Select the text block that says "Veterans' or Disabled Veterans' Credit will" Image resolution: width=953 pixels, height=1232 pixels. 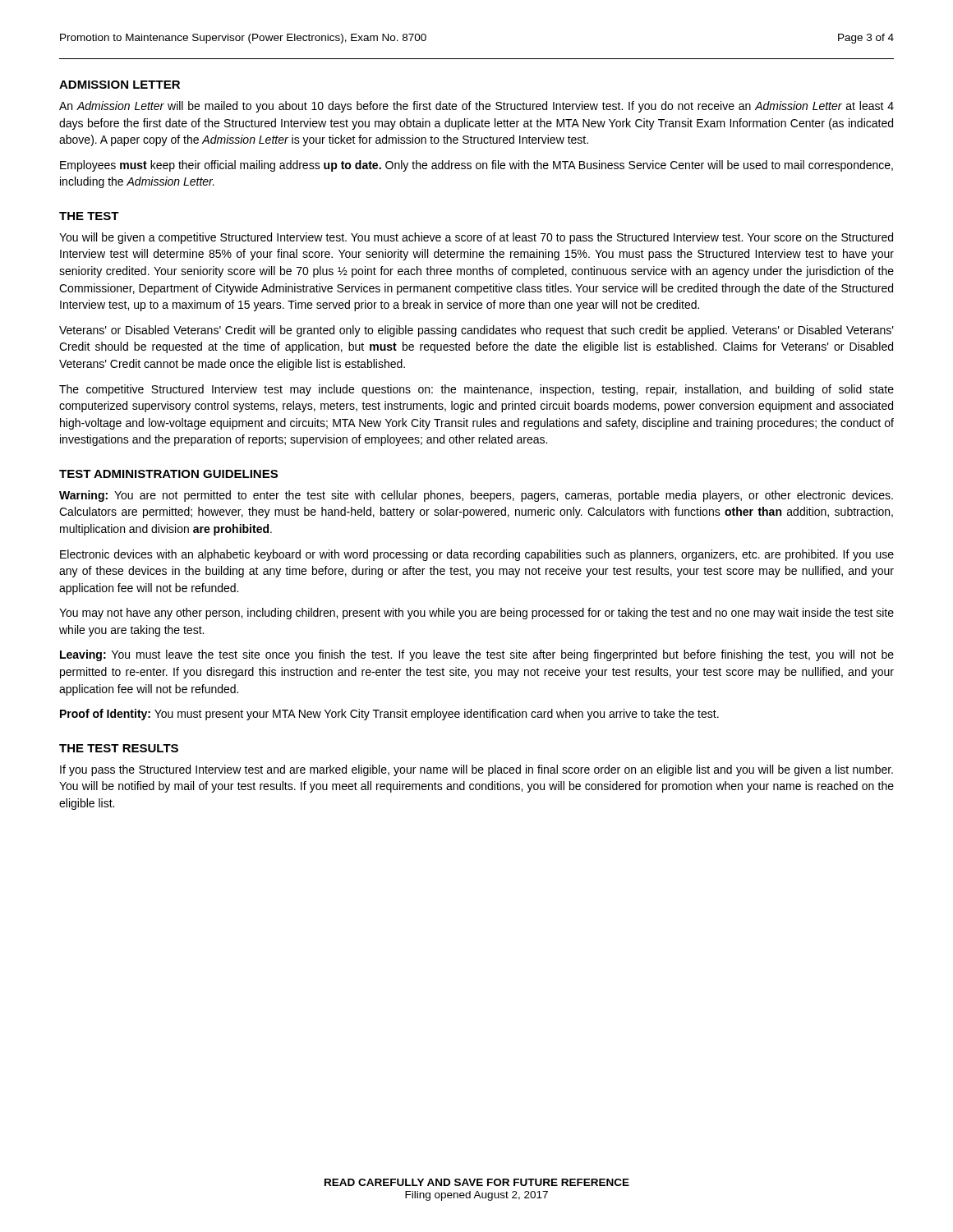pos(476,347)
